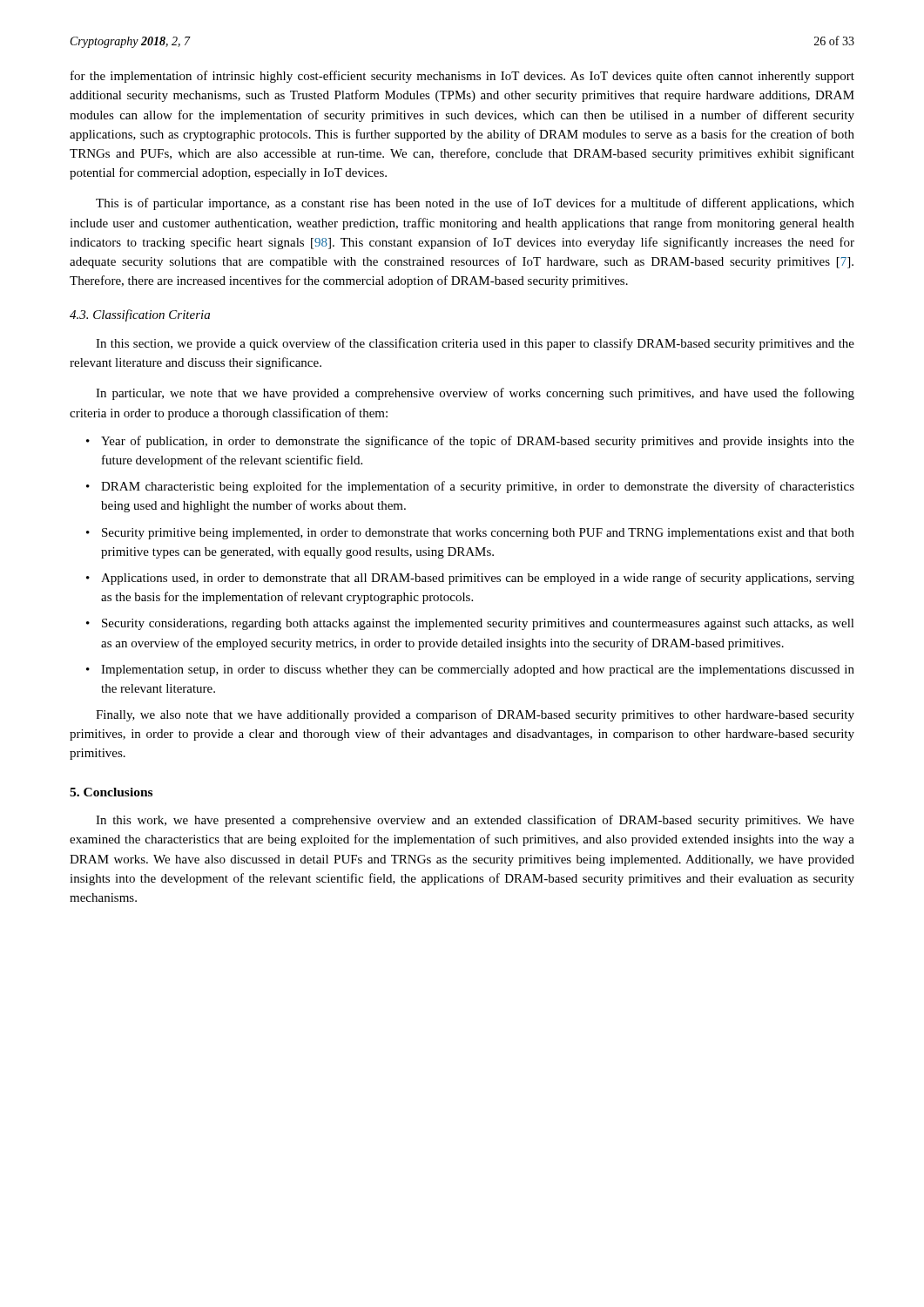Find the block on this page that starts "• DRAM characteristic being"
The height and width of the screenshot is (1307, 924).
point(470,496)
